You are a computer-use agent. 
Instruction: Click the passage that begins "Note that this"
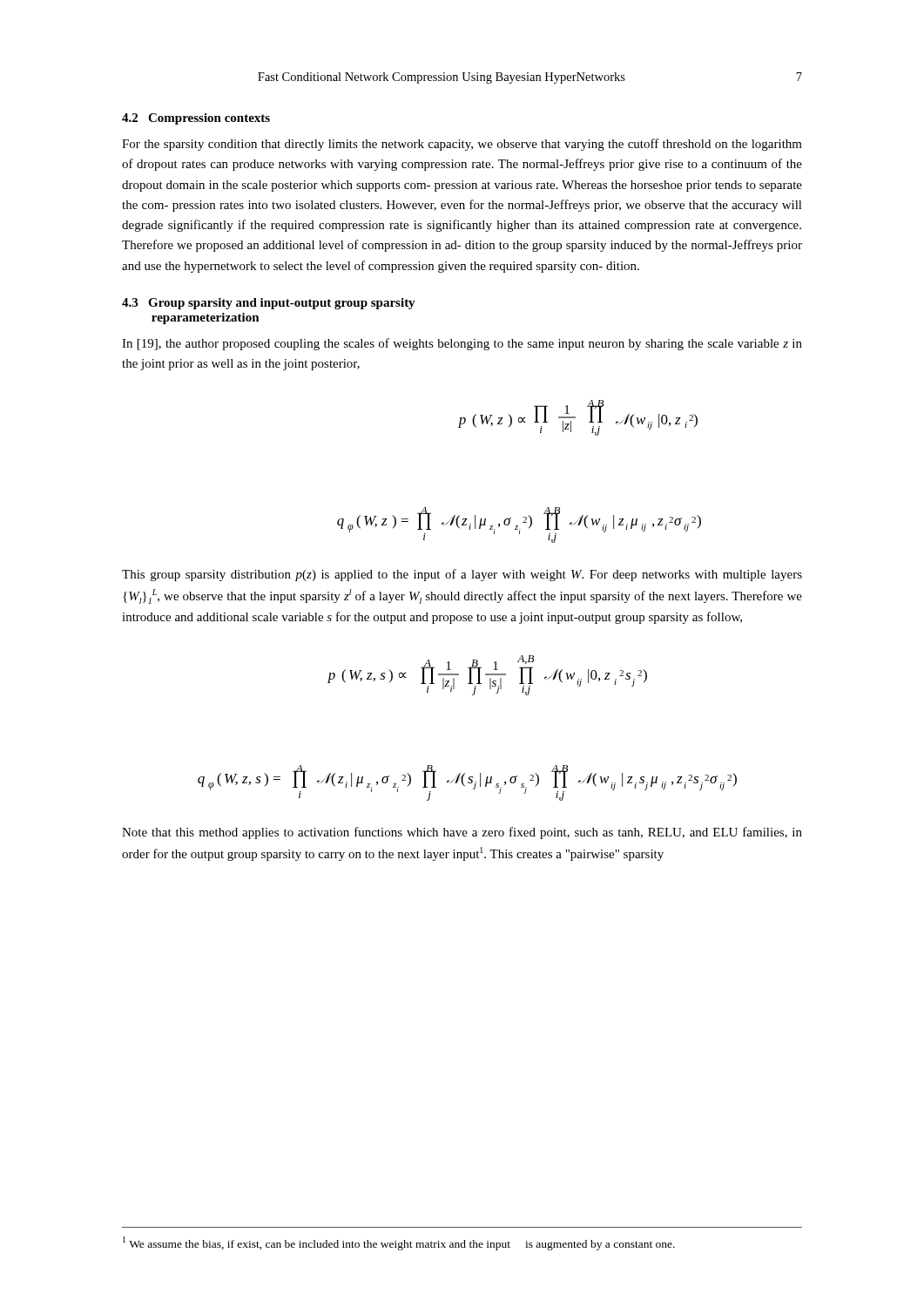[x=462, y=843]
